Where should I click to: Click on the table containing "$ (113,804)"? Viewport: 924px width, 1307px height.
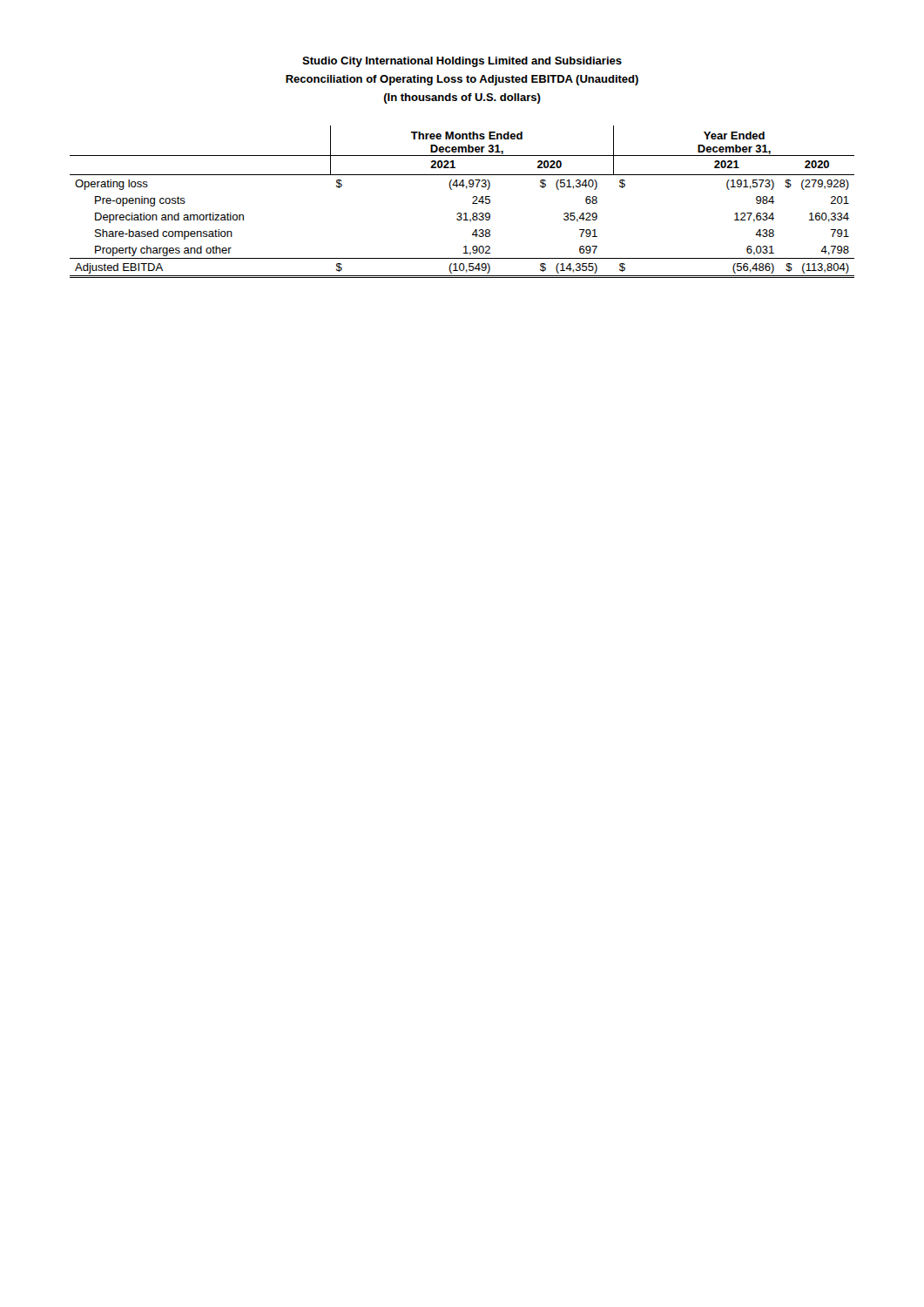(462, 202)
